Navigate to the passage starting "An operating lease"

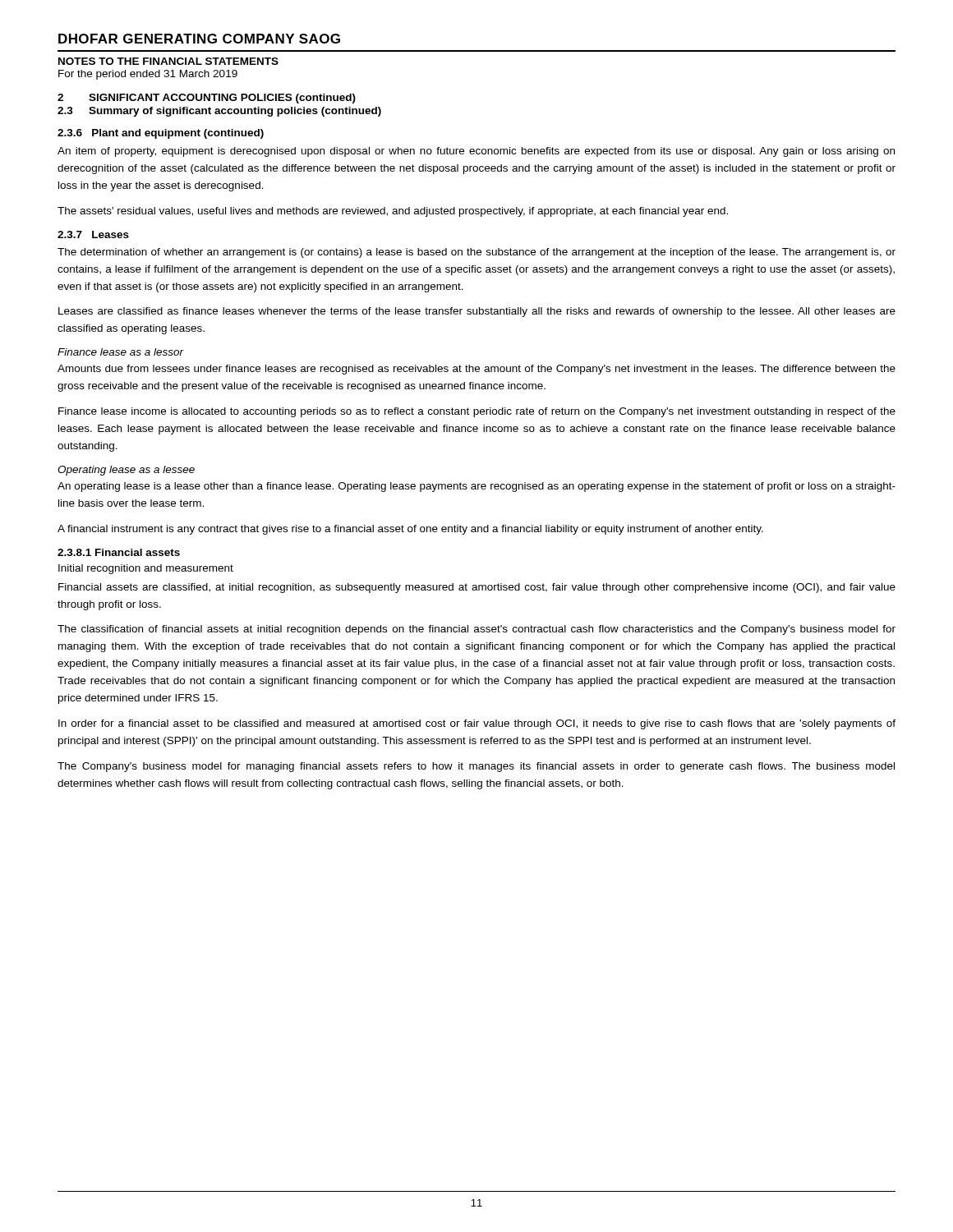476,494
